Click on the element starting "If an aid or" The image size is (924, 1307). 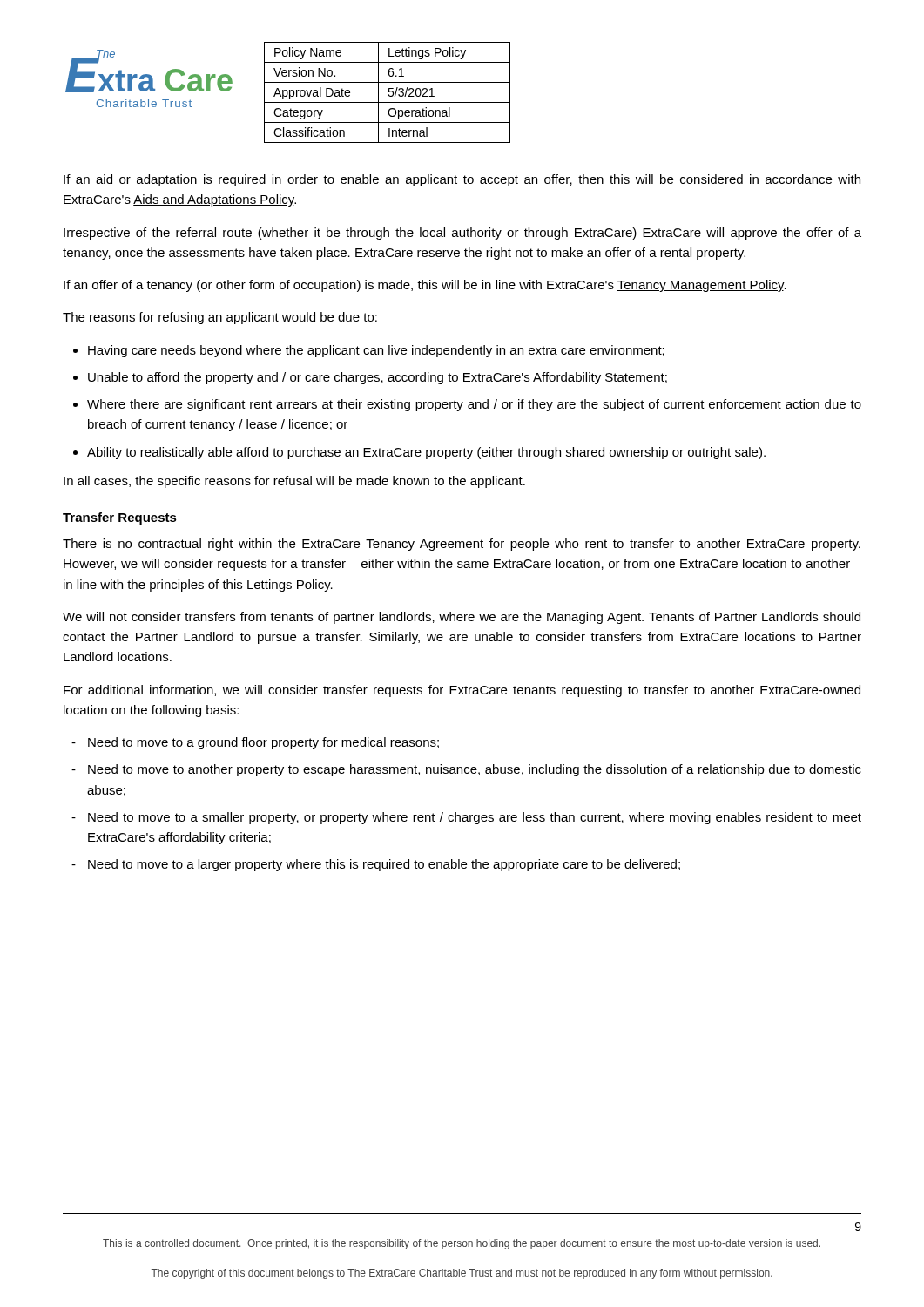[462, 189]
